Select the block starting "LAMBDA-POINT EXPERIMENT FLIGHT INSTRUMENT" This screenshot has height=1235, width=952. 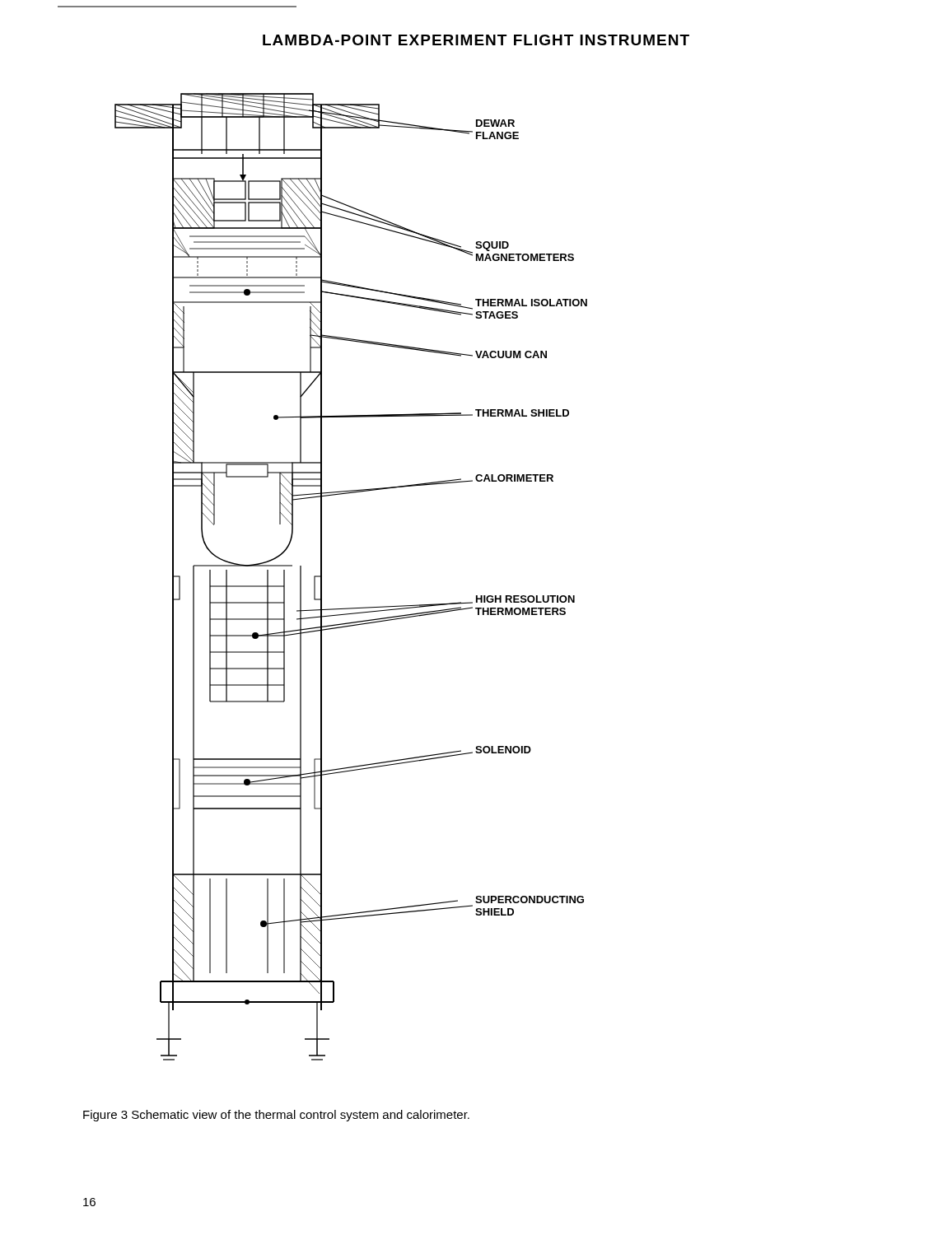coord(476,40)
